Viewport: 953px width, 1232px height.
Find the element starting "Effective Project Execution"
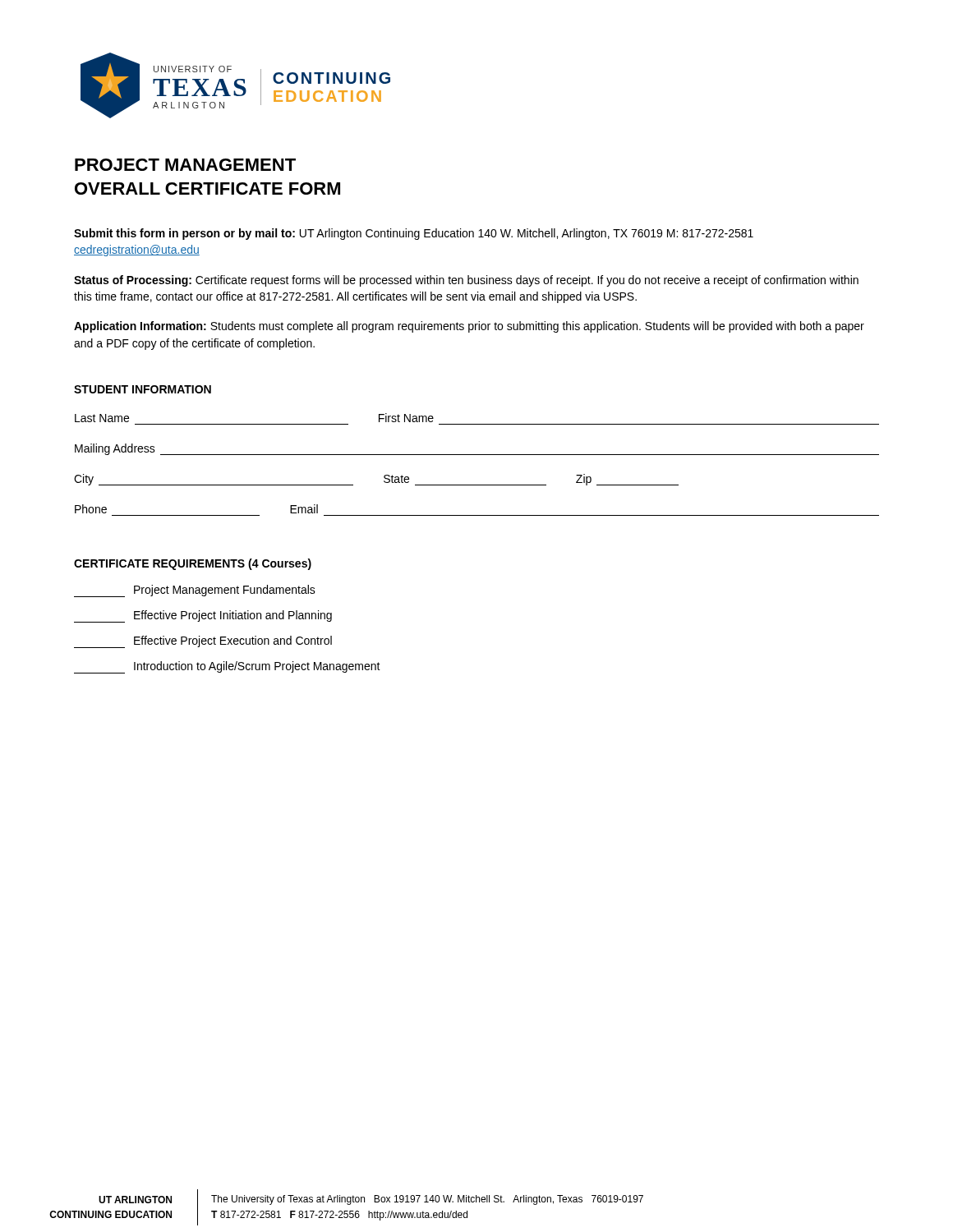[x=203, y=641]
